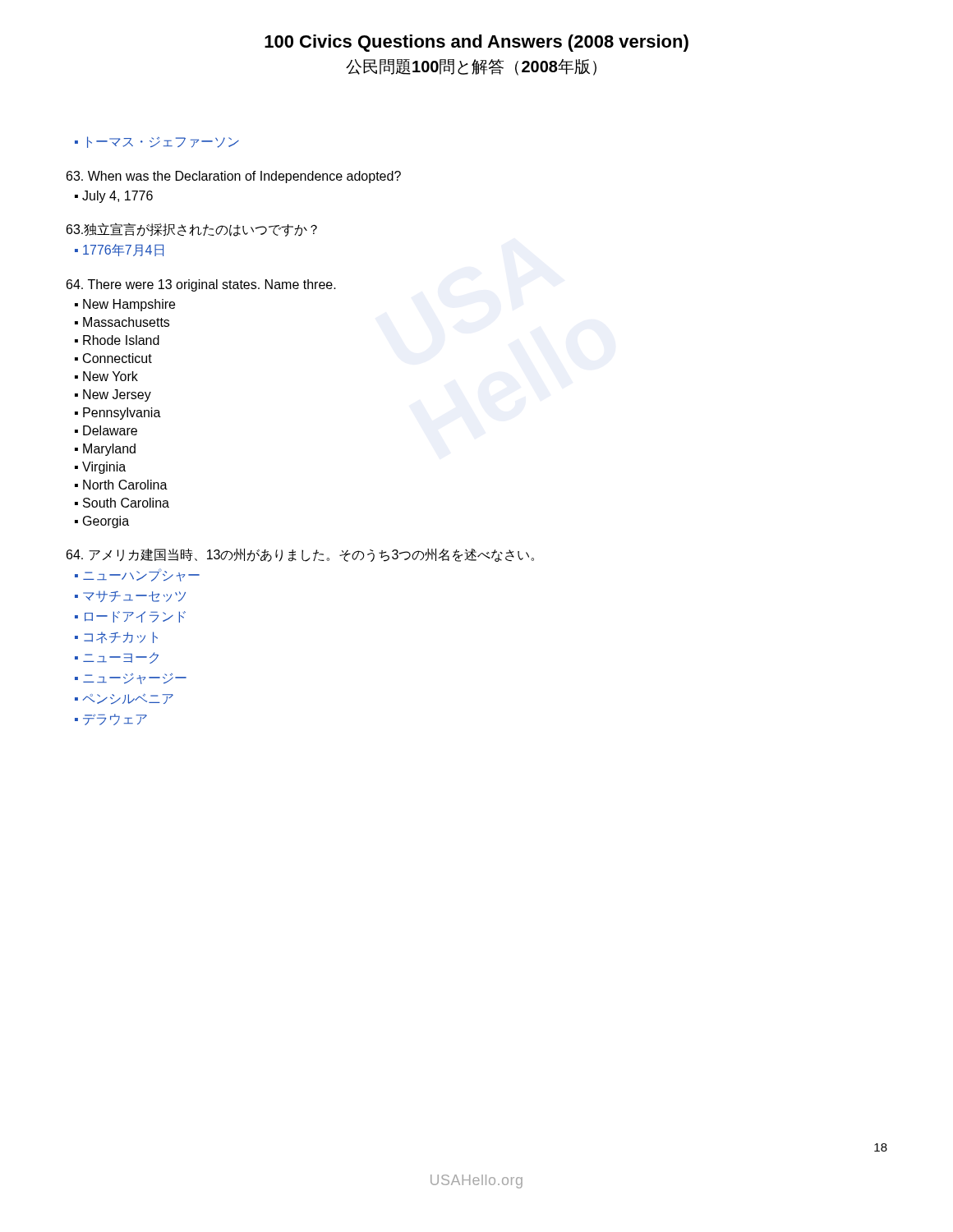Navigate to the block starting "▪ Maryland"
This screenshot has height=1232, width=953.
[x=105, y=449]
